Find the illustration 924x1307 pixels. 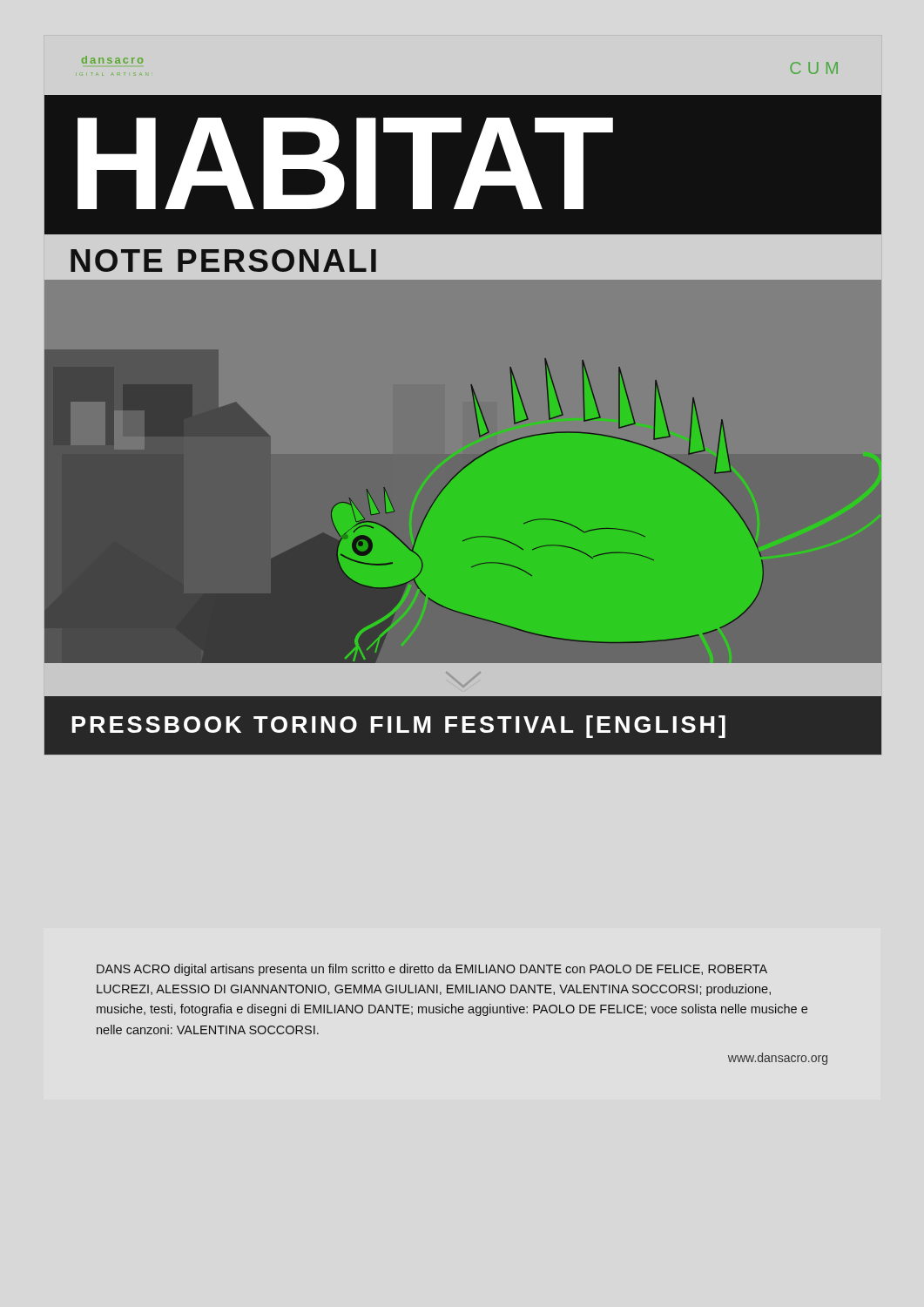463,471
